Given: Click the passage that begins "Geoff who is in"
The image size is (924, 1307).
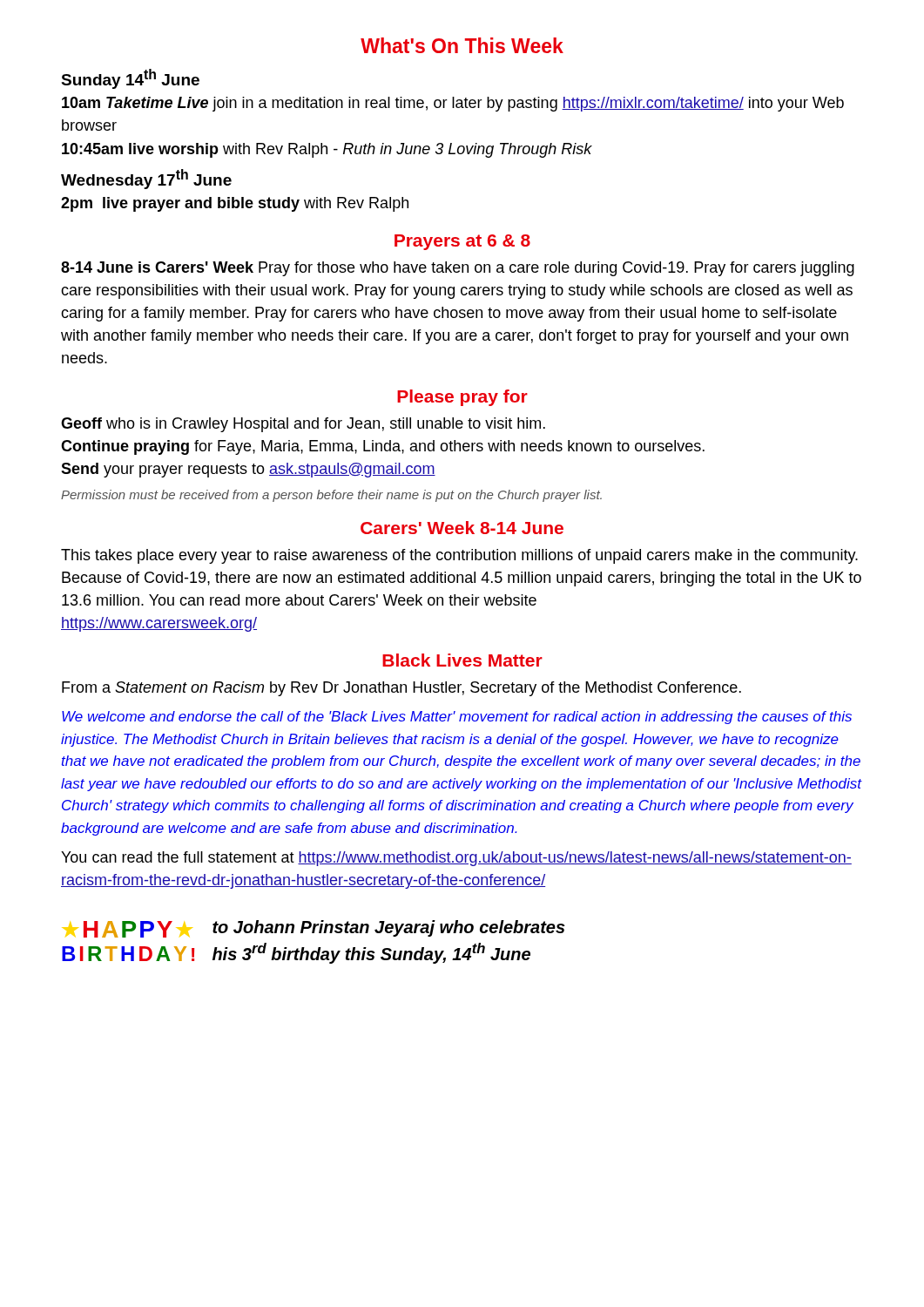Looking at the screenshot, I should point(383,446).
